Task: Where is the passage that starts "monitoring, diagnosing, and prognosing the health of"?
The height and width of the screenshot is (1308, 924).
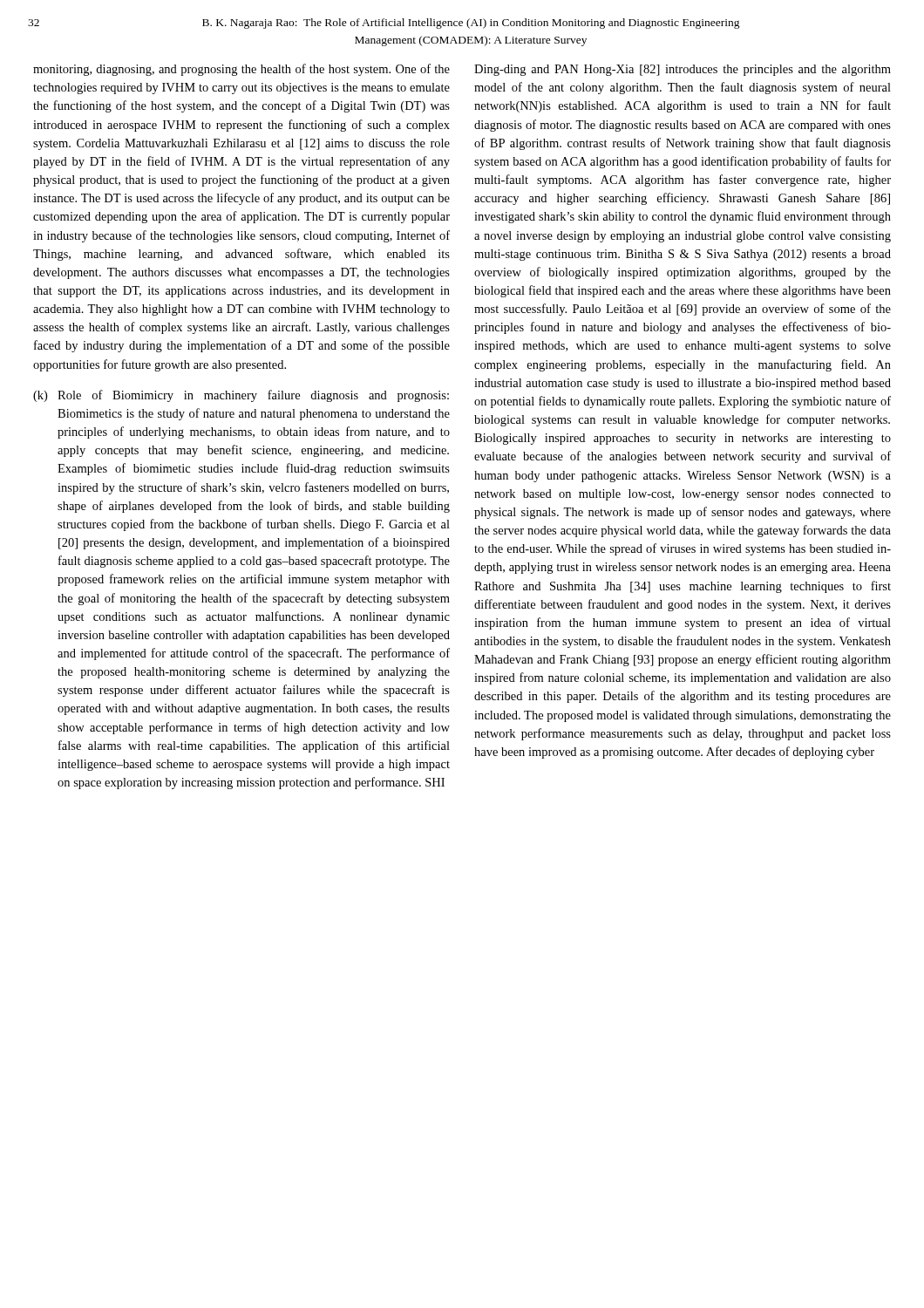Action: pyautogui.click(x=241, y=217)
